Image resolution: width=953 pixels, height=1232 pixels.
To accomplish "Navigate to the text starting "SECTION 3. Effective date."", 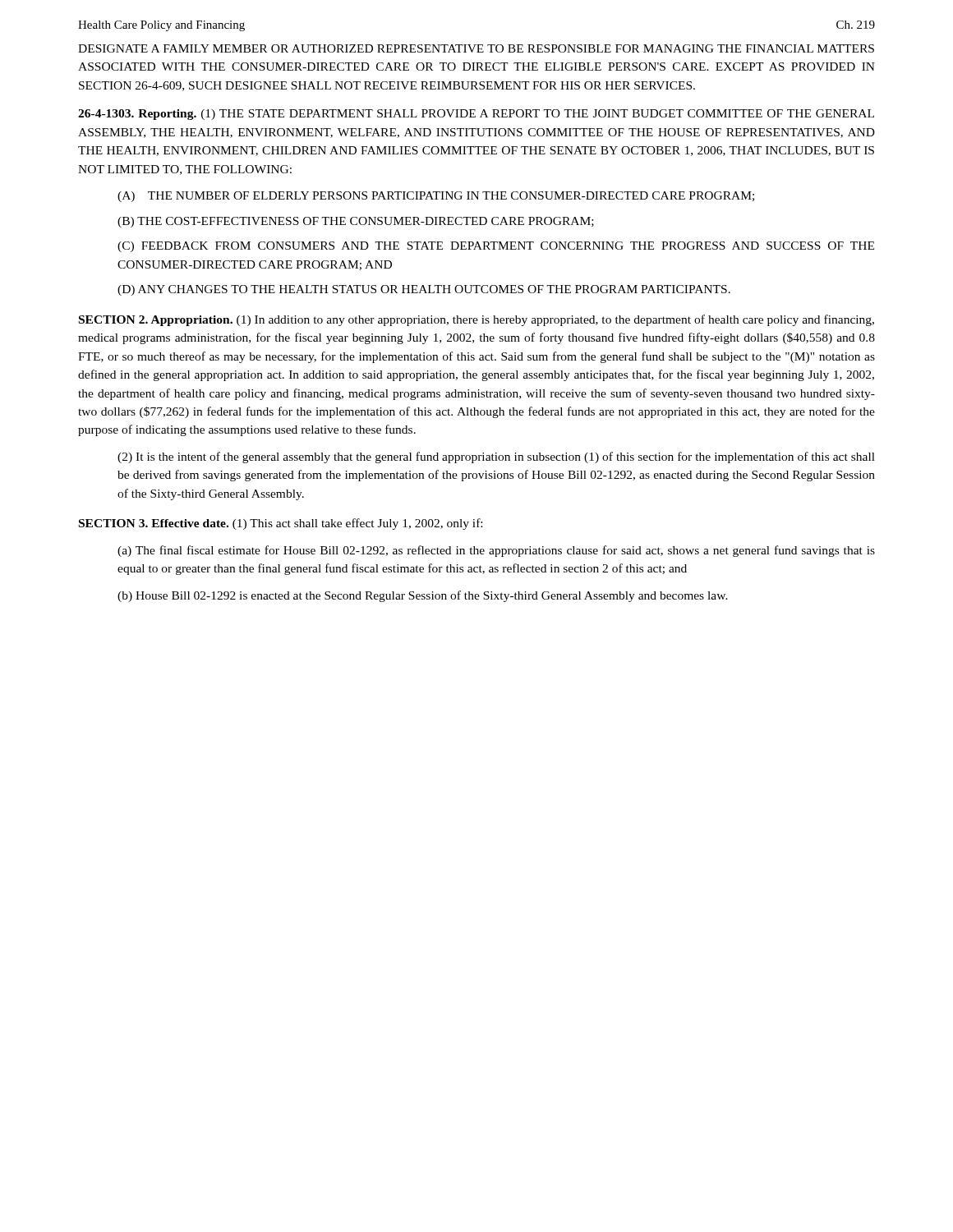I will (154, 523).
